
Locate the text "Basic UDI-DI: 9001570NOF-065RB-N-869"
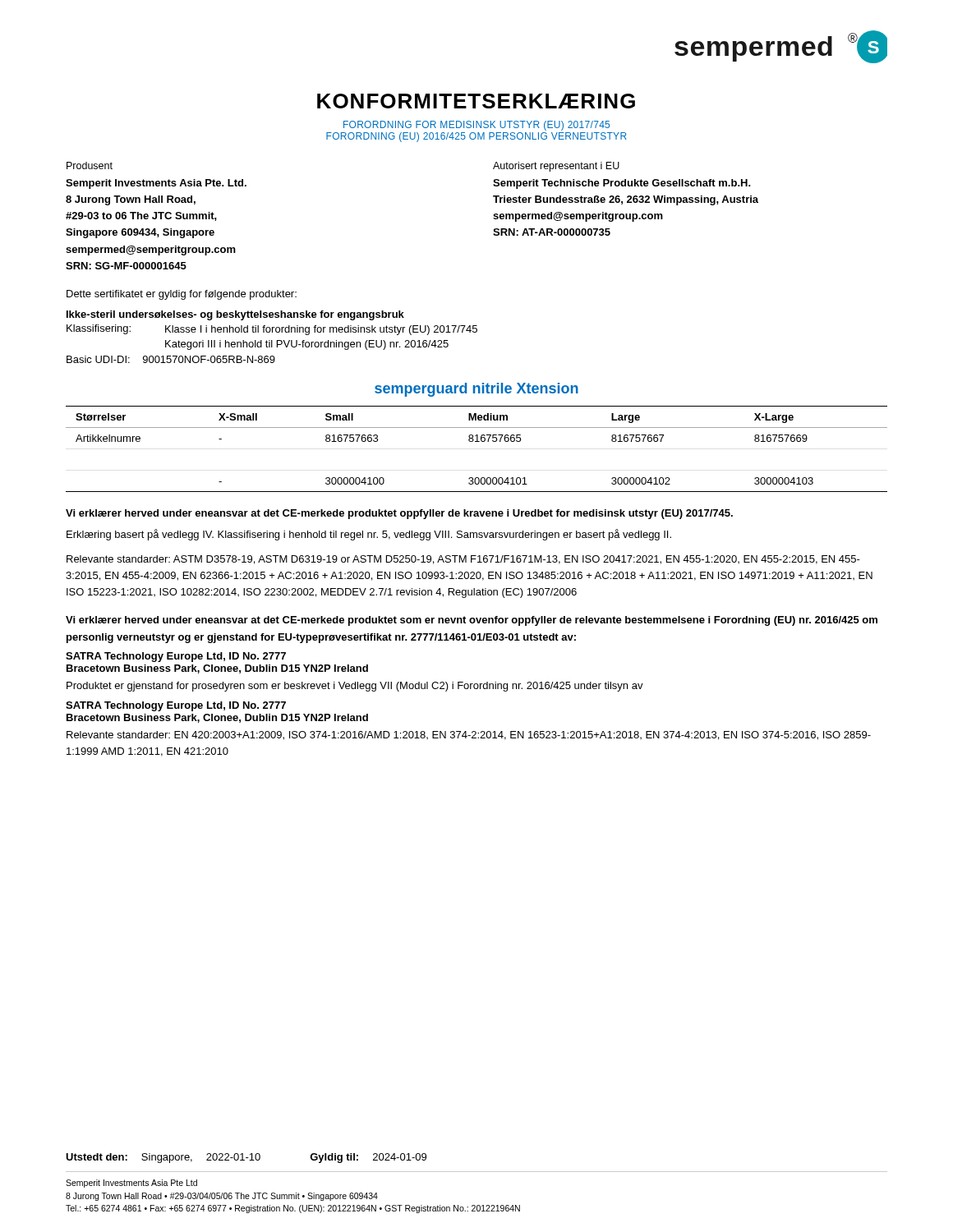(x=170, y=359)
